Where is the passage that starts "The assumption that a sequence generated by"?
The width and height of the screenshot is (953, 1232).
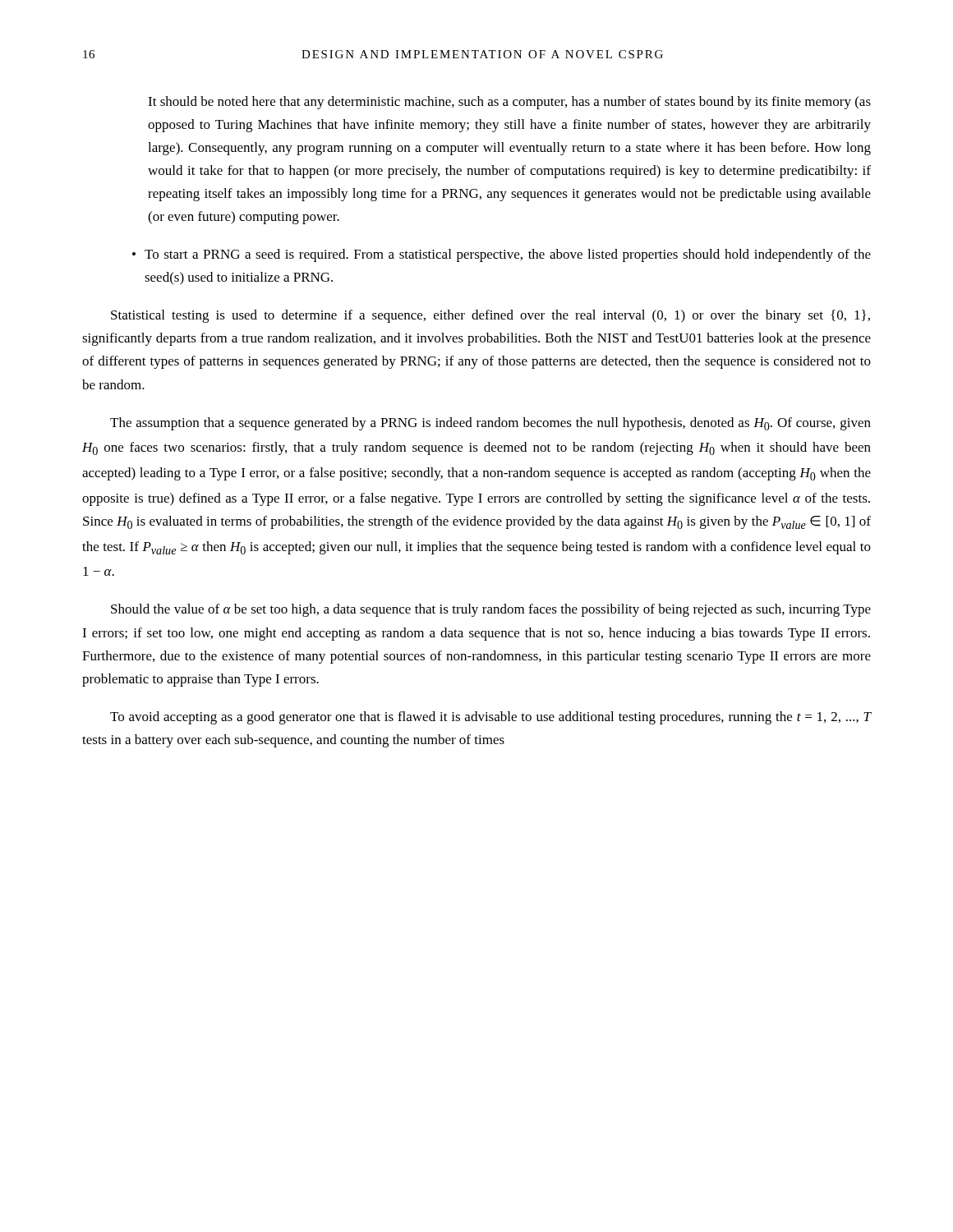click(x=476, y=497)
